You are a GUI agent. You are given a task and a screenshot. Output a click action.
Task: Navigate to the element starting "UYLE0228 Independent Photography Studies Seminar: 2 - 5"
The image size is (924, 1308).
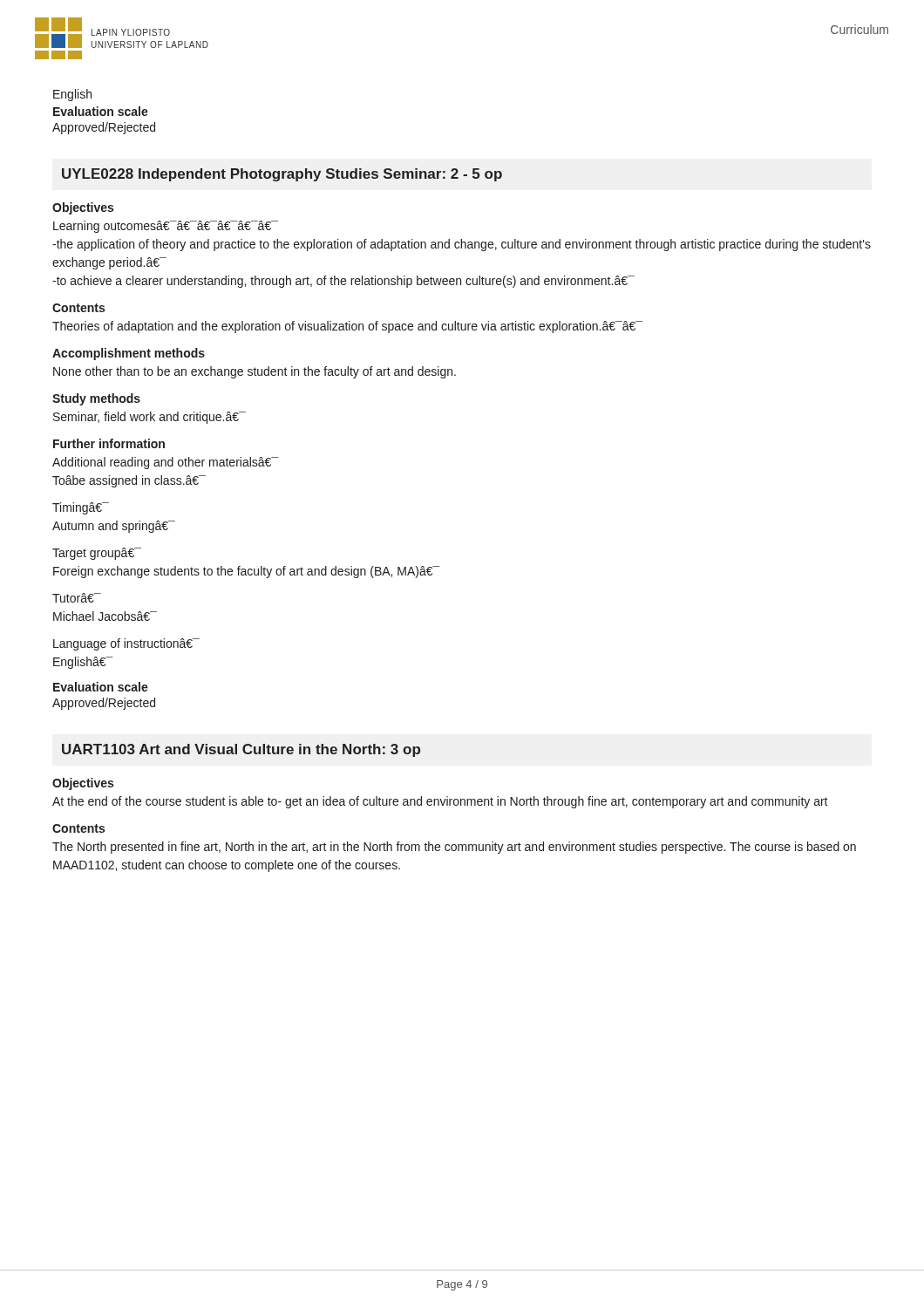[x=282, y=174]
